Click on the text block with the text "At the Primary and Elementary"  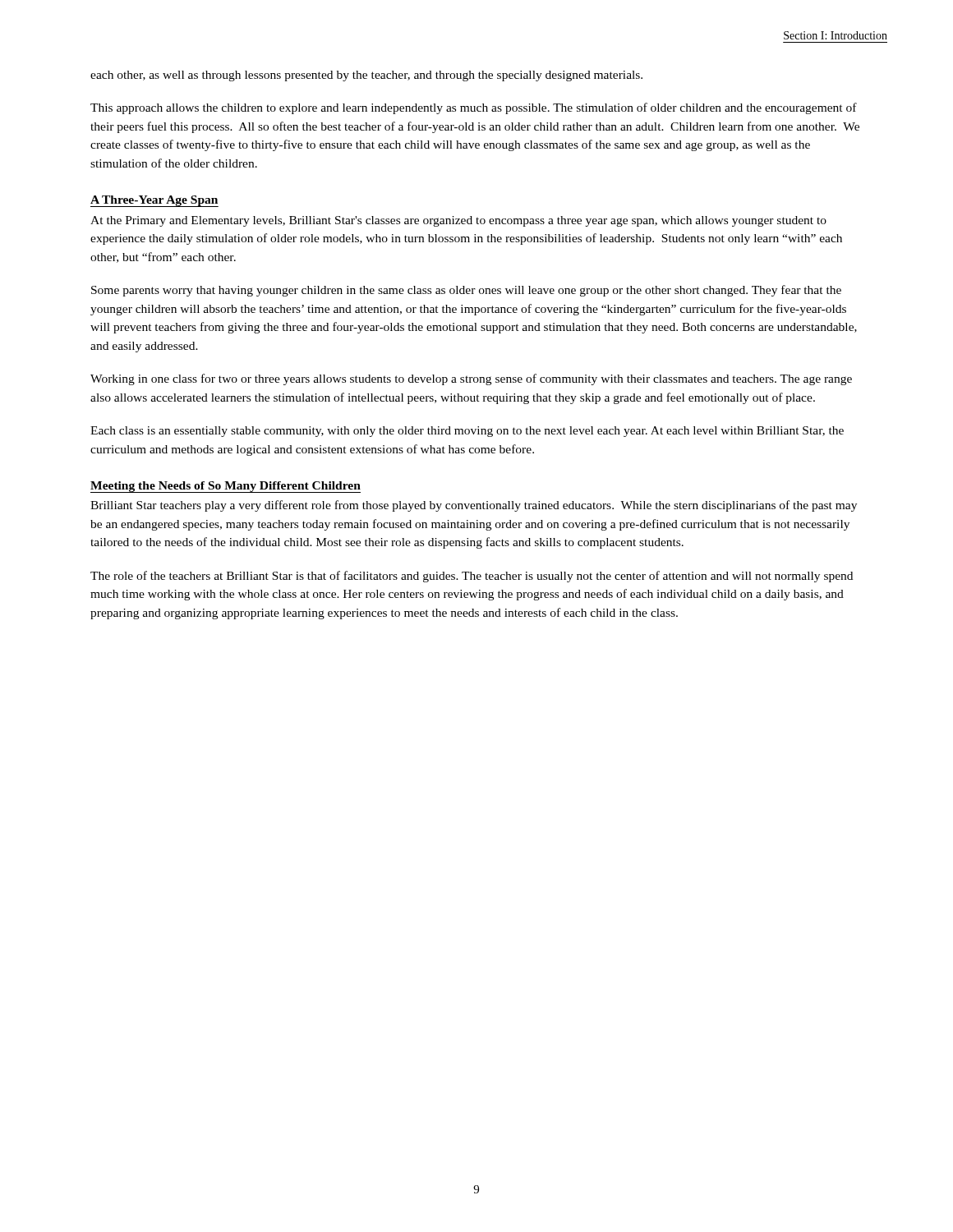[466, 238]
